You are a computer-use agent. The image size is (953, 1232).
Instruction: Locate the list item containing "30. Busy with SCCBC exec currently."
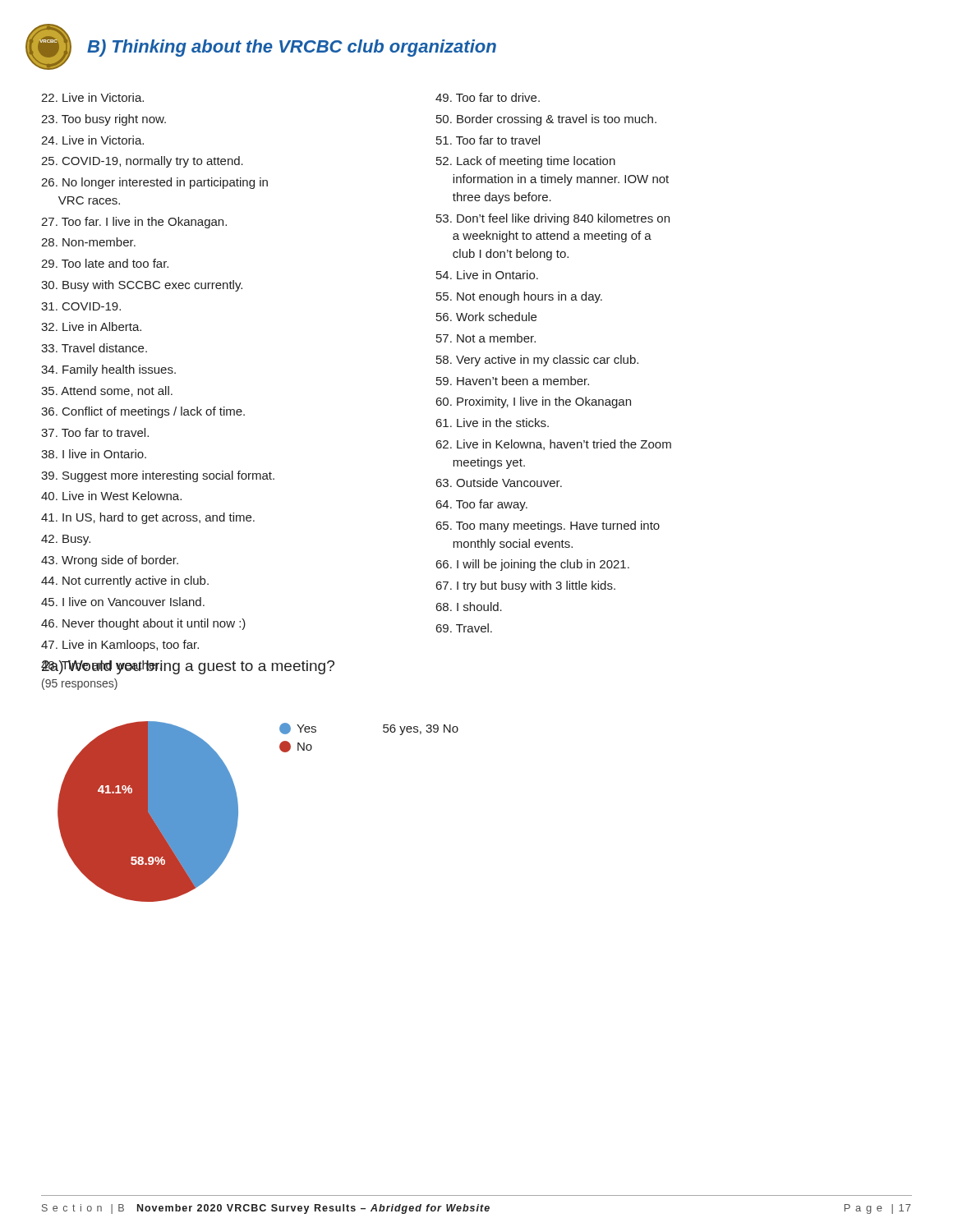coord(142,284)
